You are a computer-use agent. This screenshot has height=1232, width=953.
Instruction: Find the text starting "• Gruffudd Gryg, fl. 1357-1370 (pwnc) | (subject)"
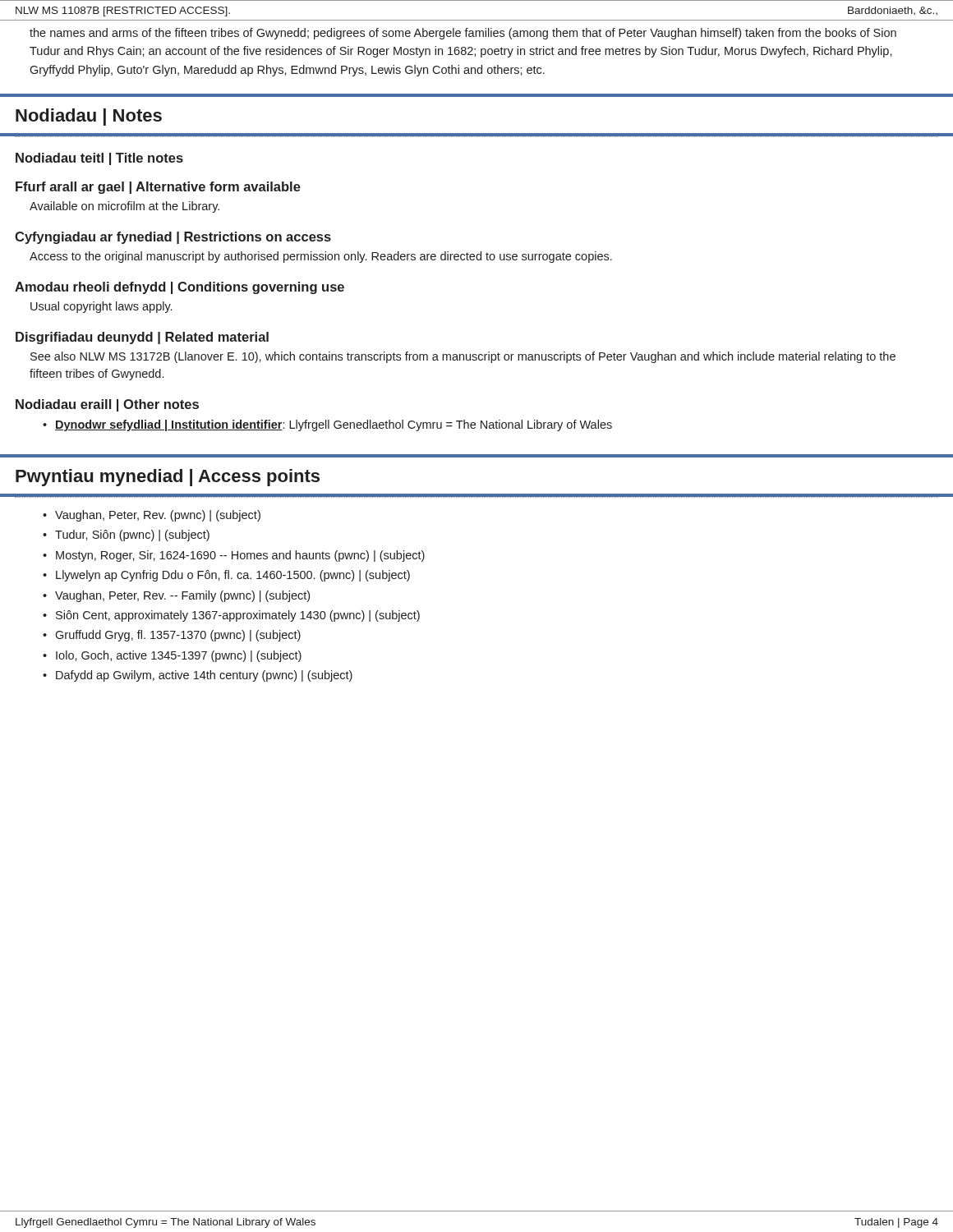tap(172, 635)
